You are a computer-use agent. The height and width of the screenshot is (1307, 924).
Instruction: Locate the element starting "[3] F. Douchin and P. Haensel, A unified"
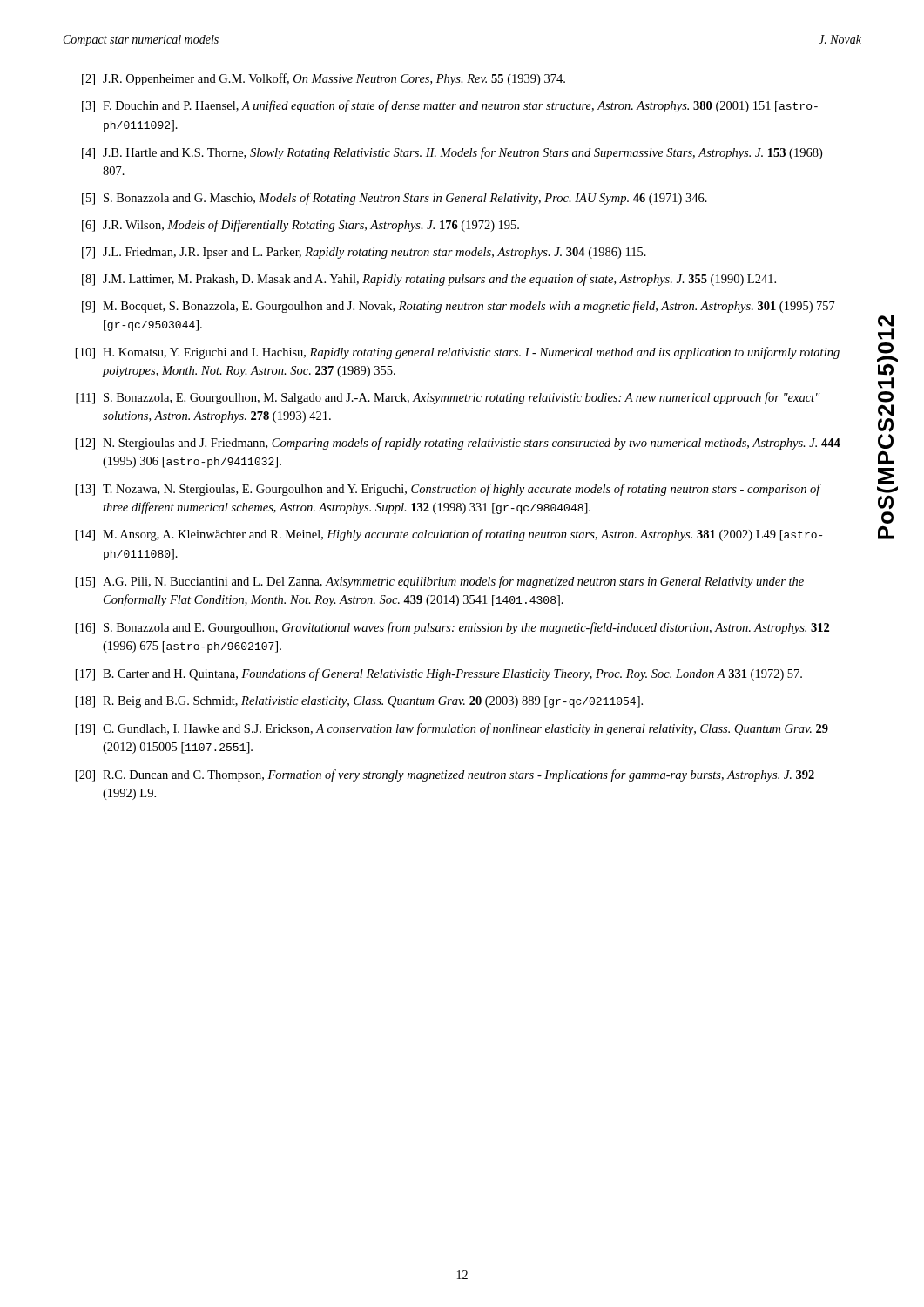[455, 116]
